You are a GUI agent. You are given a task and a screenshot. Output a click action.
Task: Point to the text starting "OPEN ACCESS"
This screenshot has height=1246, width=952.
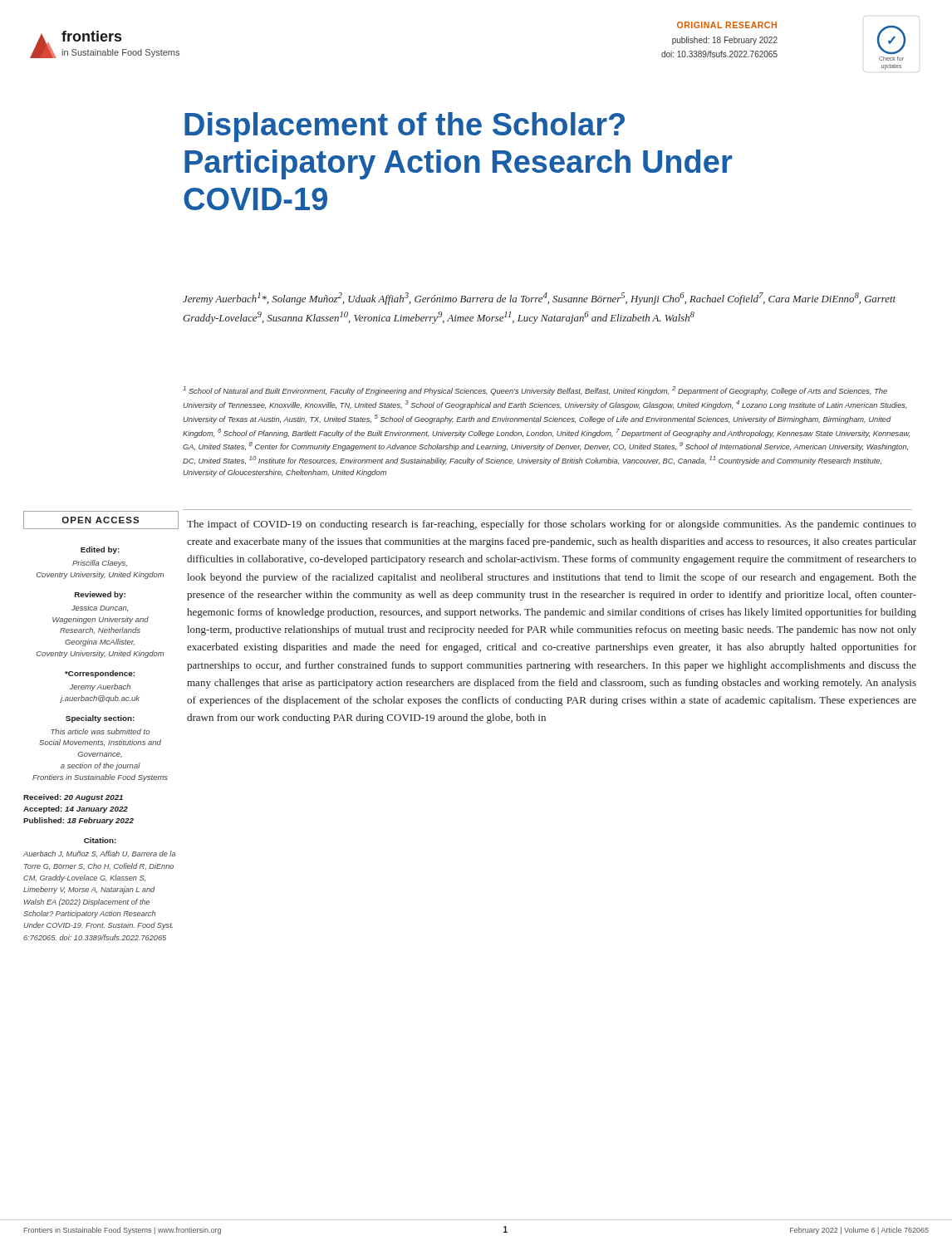101,520
